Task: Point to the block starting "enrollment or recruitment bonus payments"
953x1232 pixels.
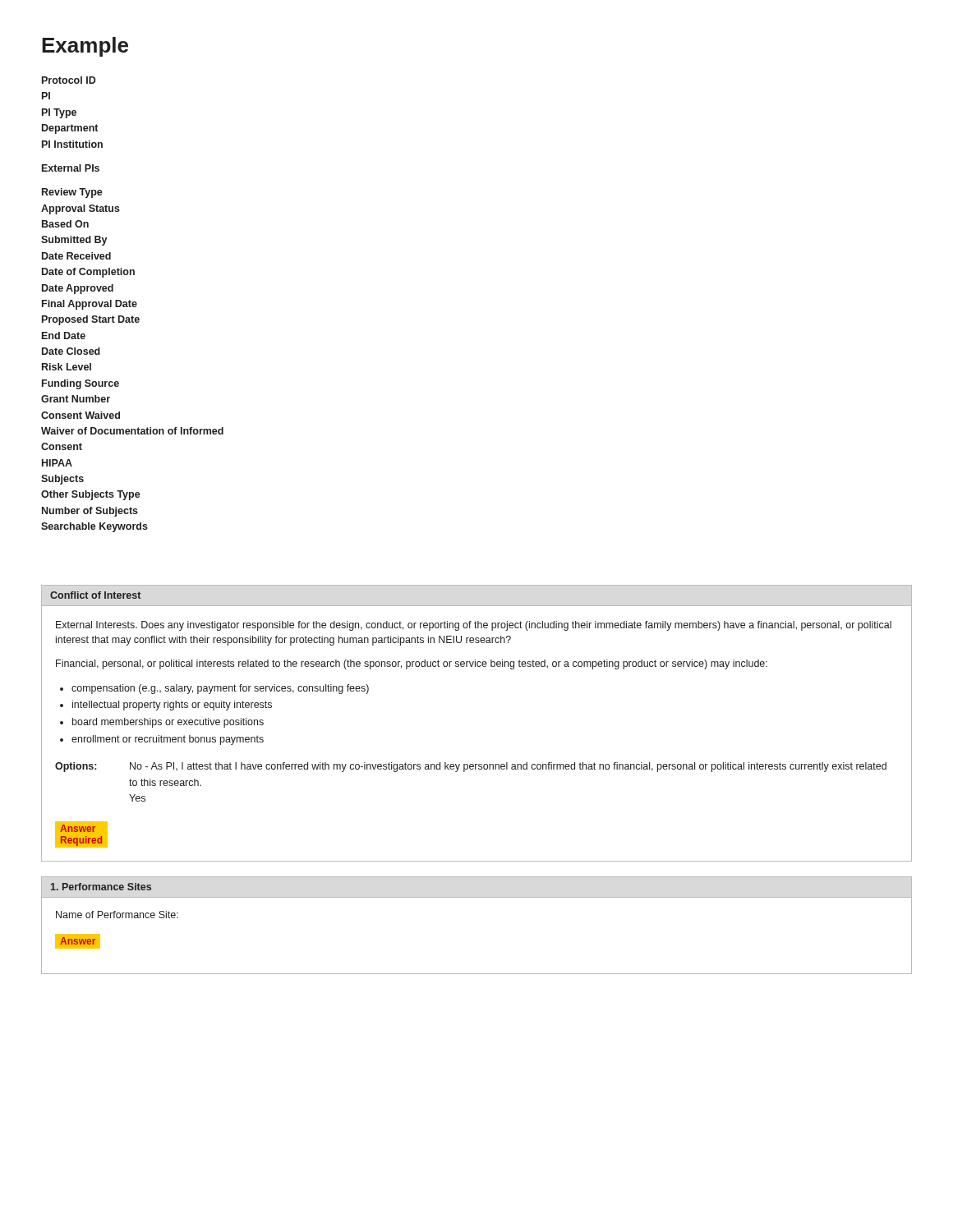Action: pyautogui.click(x=168, y=739)
